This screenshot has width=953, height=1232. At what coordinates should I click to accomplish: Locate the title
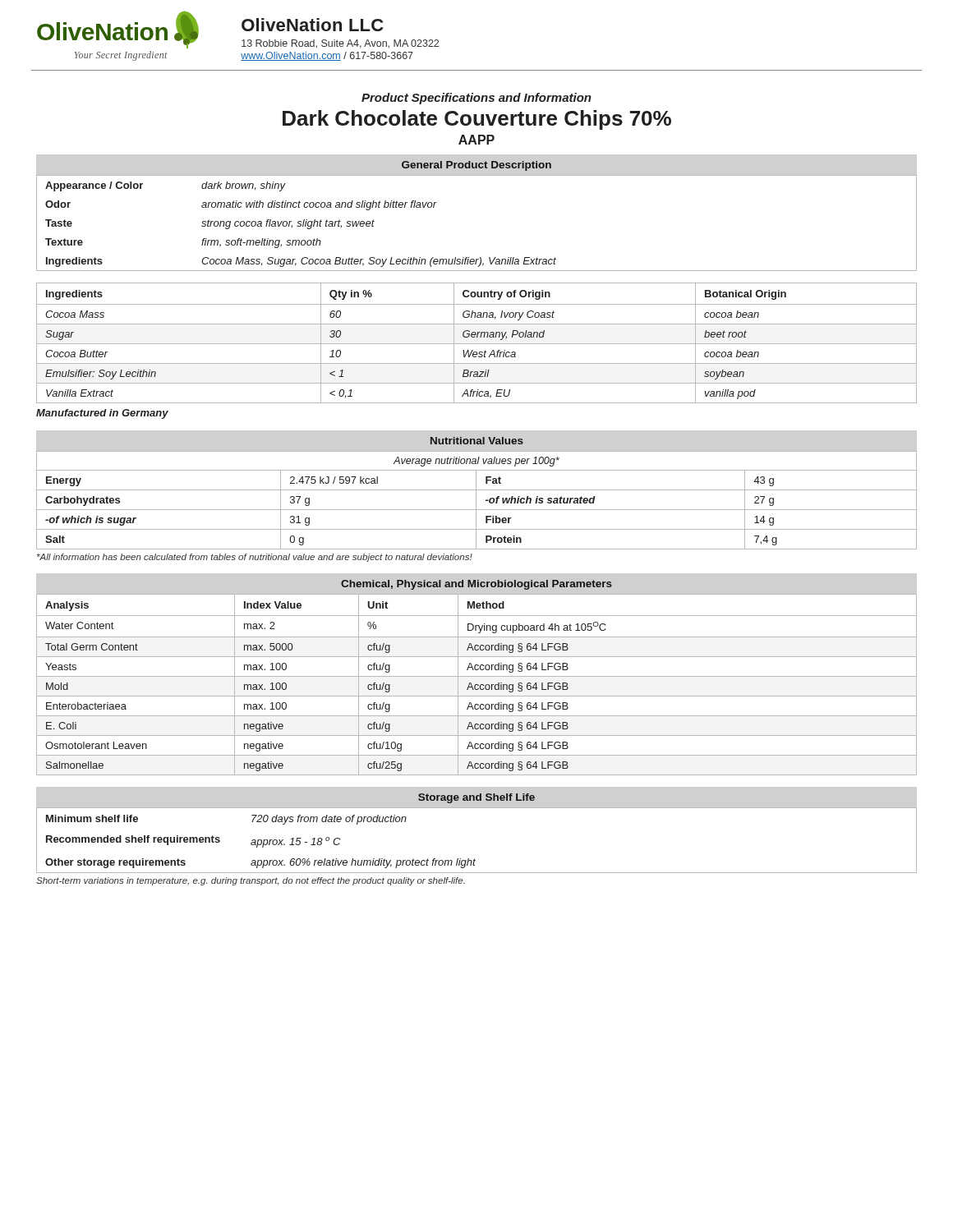pos(476,119)
